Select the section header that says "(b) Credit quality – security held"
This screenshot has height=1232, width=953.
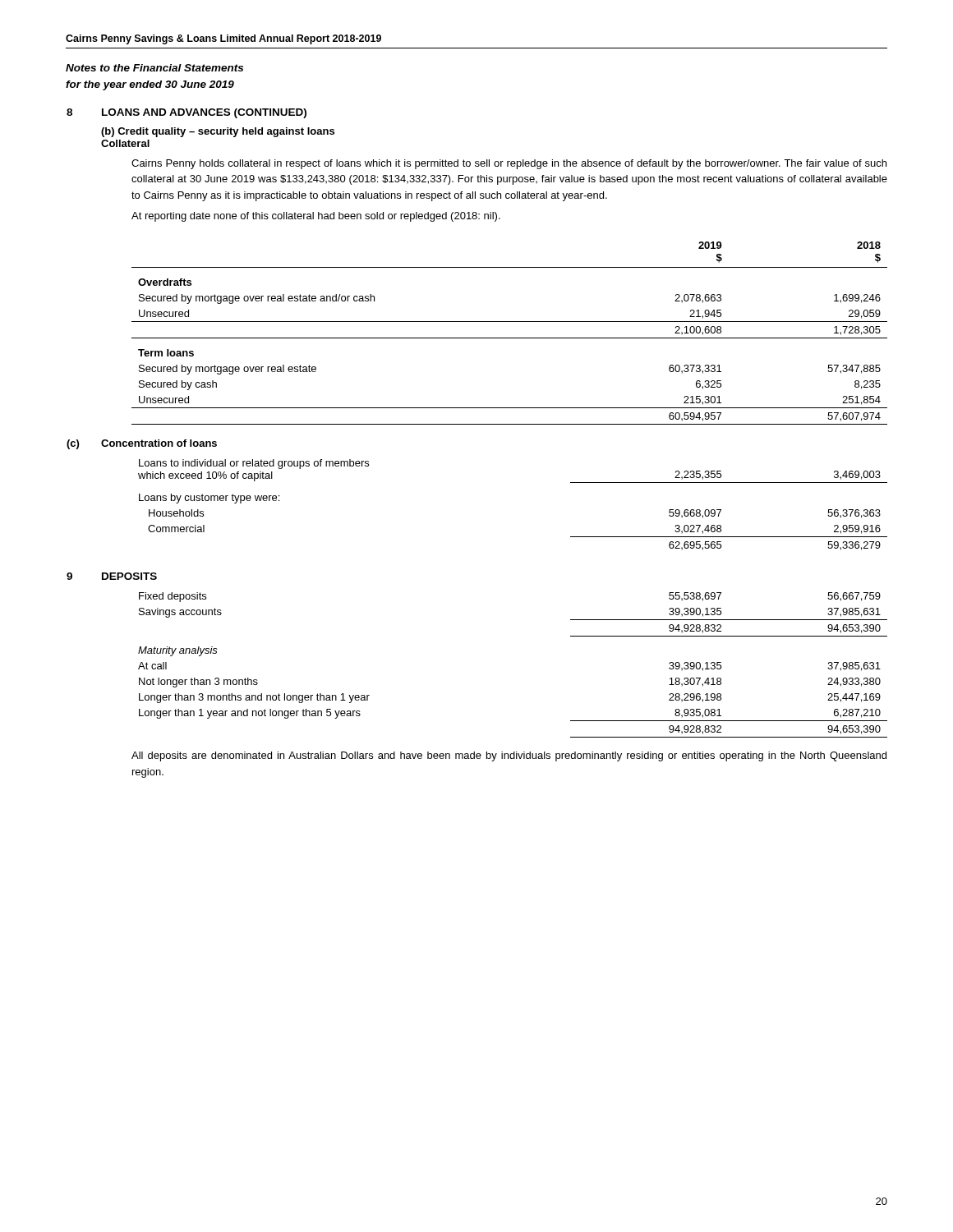(x=218, y=132)
